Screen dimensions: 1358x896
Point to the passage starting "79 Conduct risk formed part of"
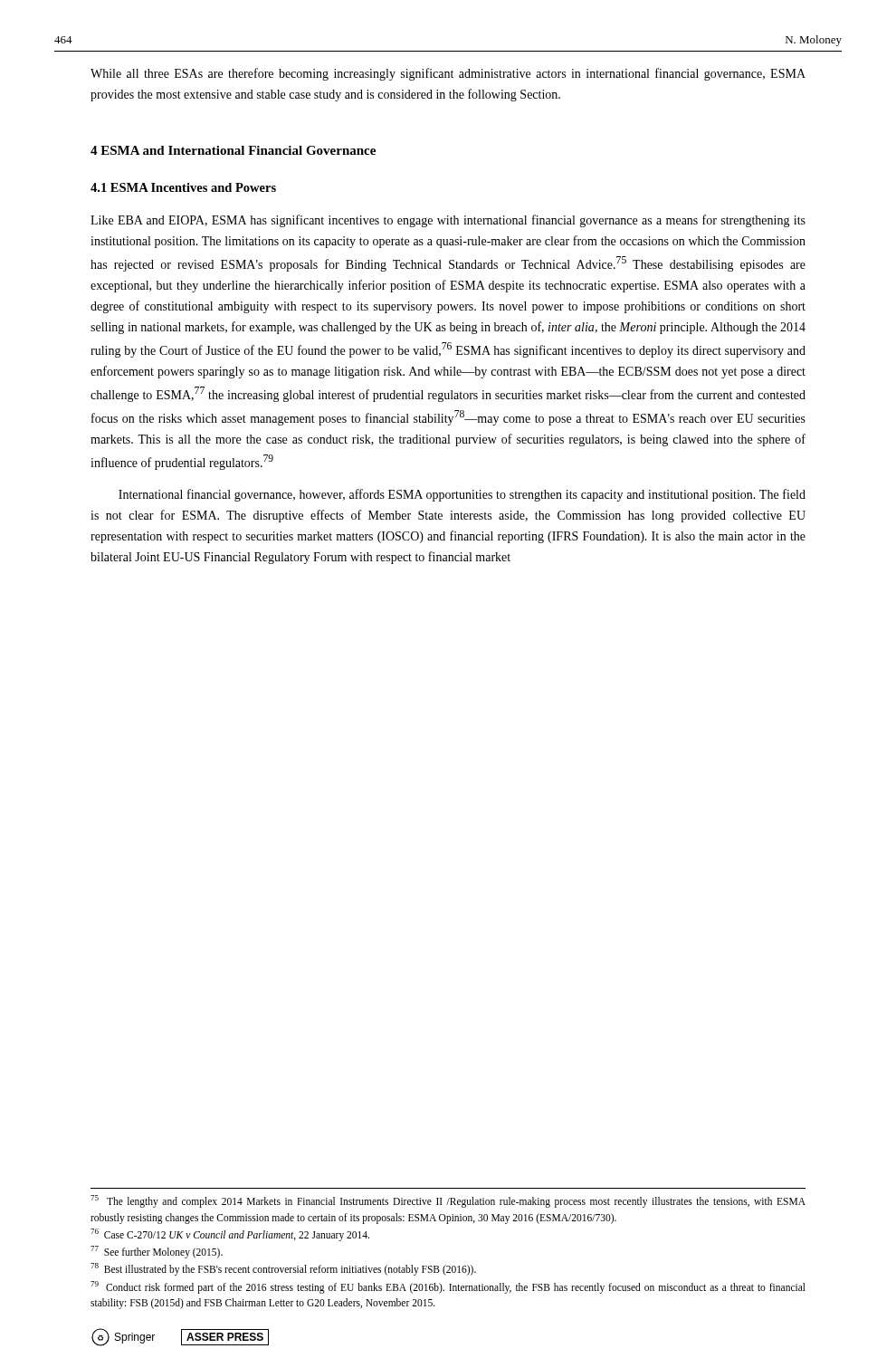click(x=448, y=1294)
